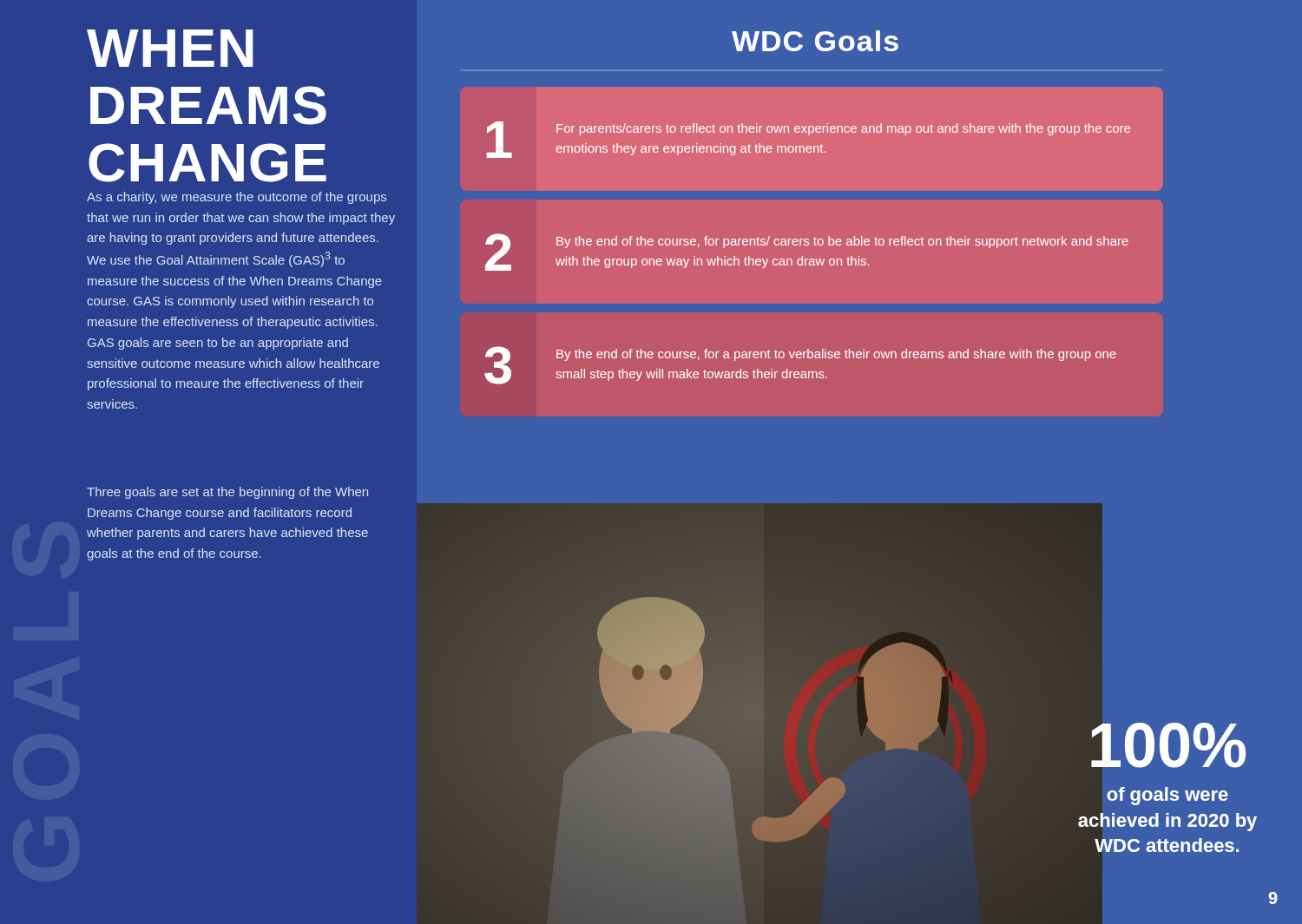1302x924 pixels.
Task: Locate the section header
Action: [x=816, y=41]
